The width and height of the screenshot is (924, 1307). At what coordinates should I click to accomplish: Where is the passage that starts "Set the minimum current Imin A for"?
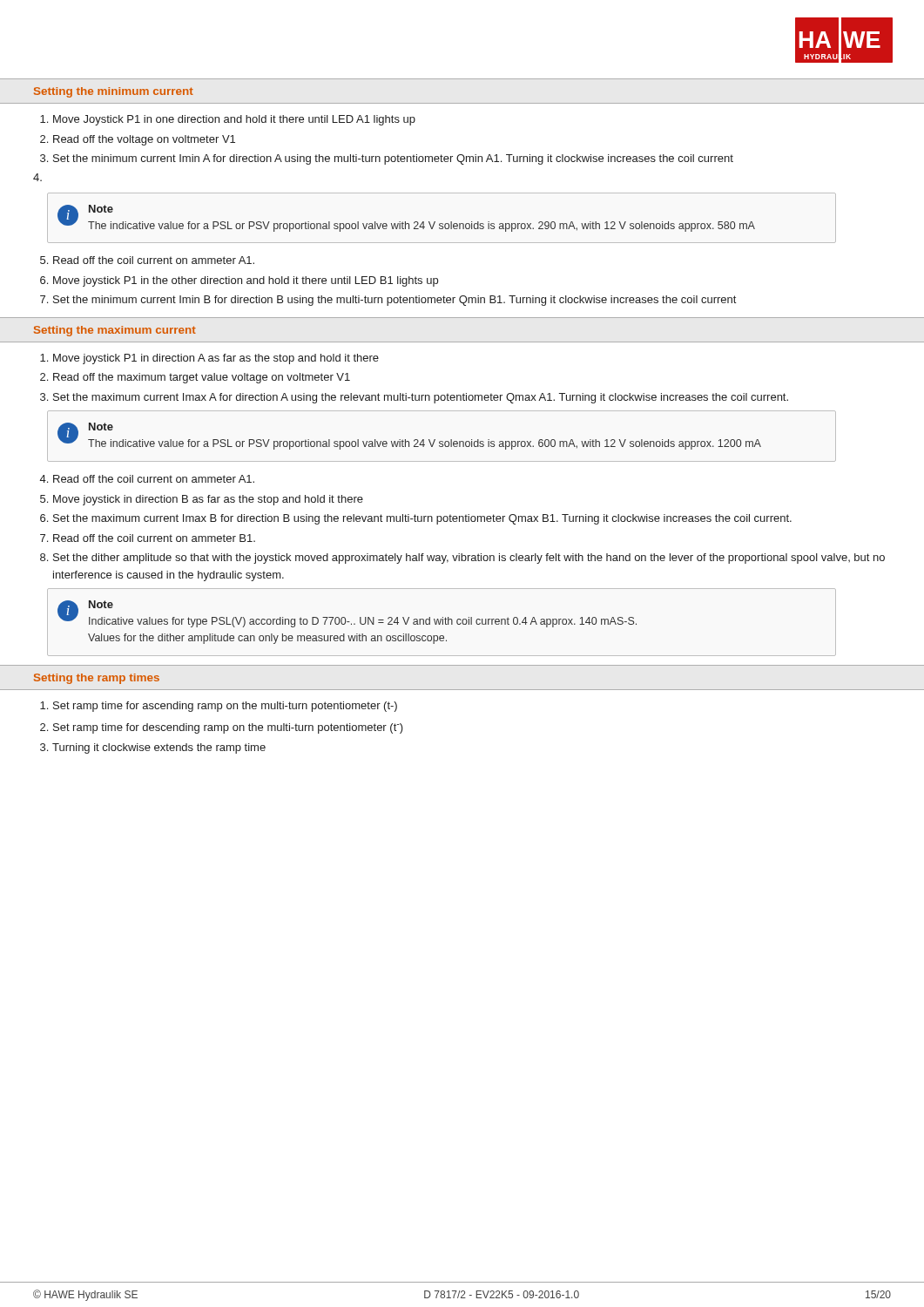393,158
